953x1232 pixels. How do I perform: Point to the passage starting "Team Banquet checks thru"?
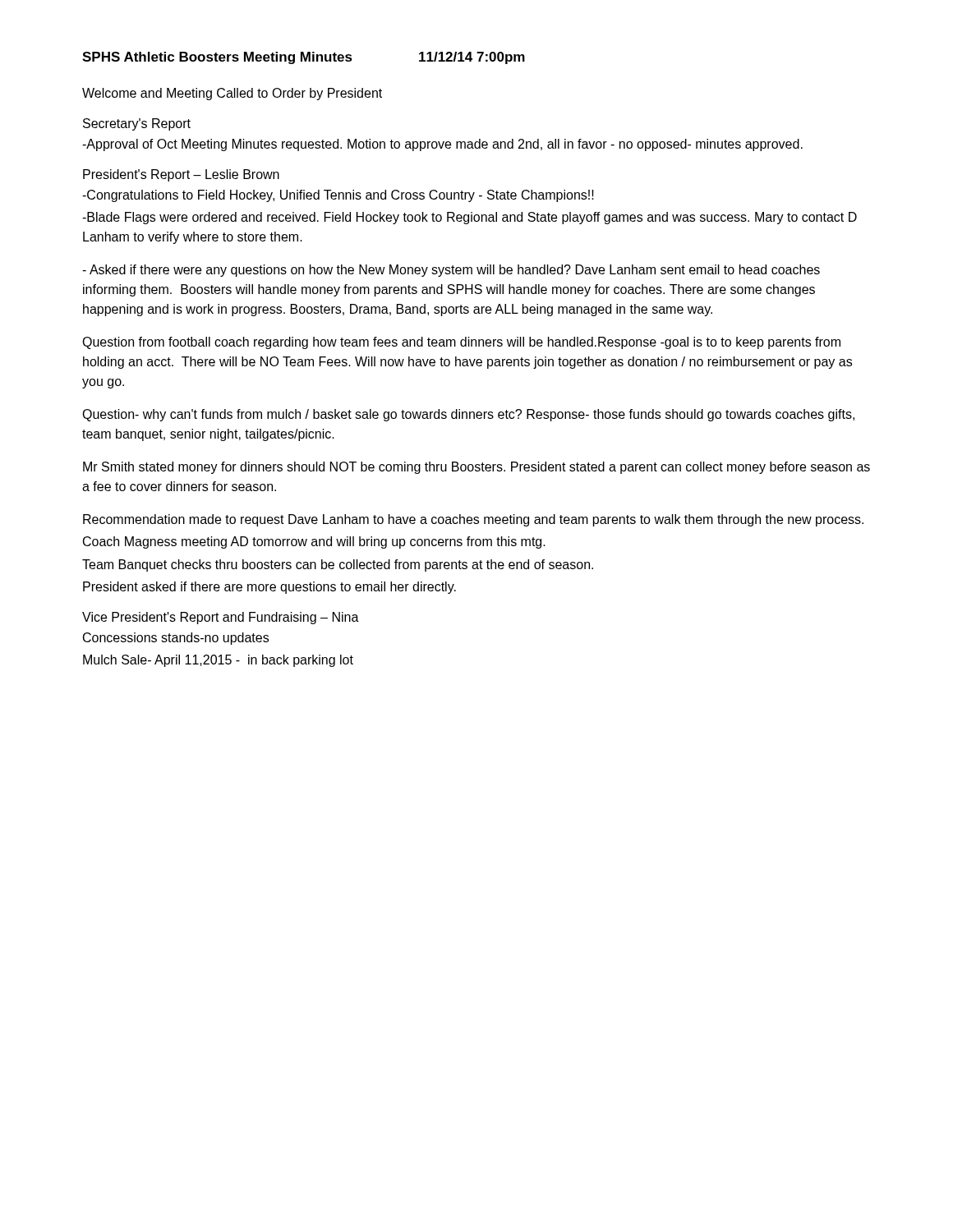click(338, 564)
